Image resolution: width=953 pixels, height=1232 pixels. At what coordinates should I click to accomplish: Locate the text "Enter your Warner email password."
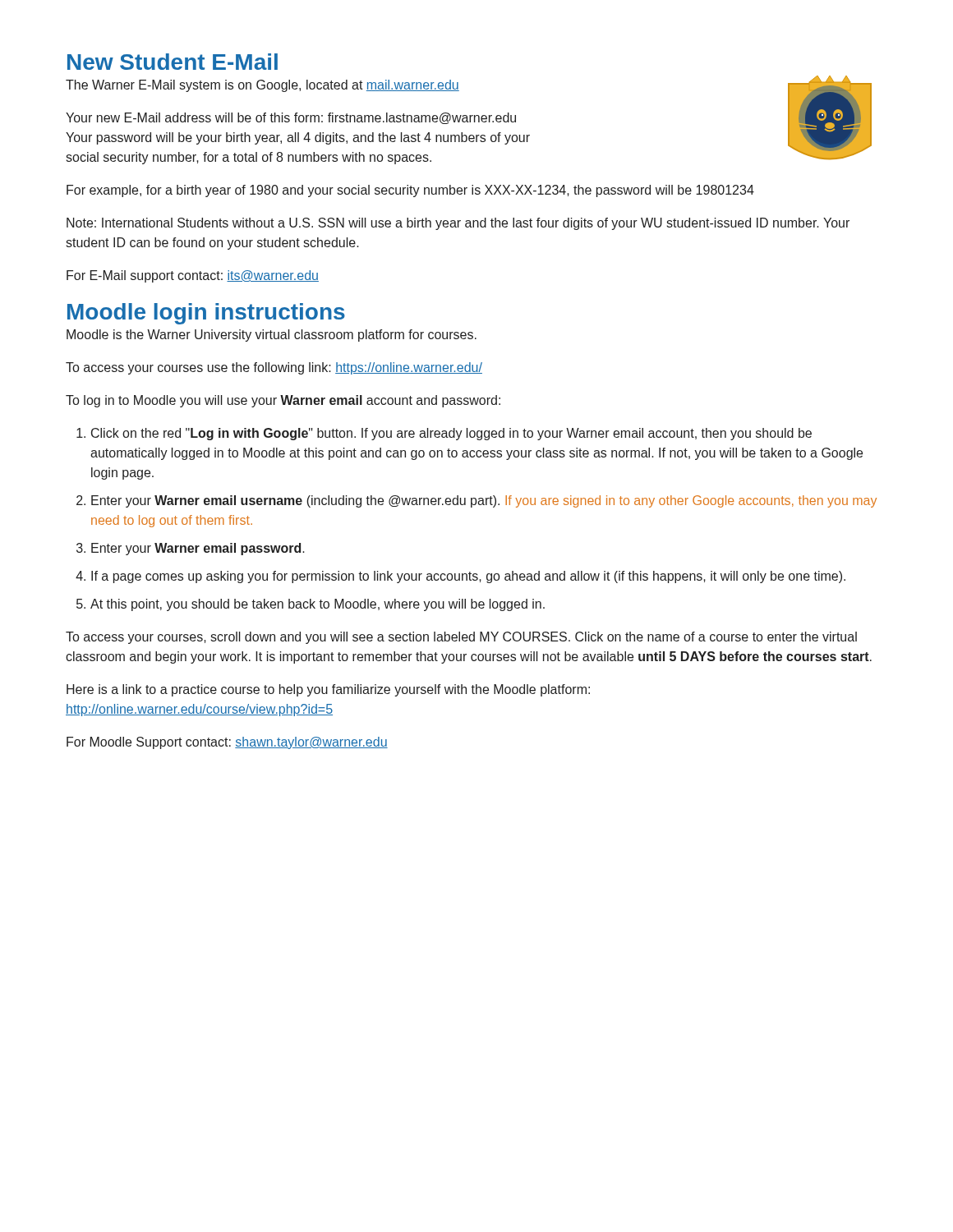[x=198, y=548]
